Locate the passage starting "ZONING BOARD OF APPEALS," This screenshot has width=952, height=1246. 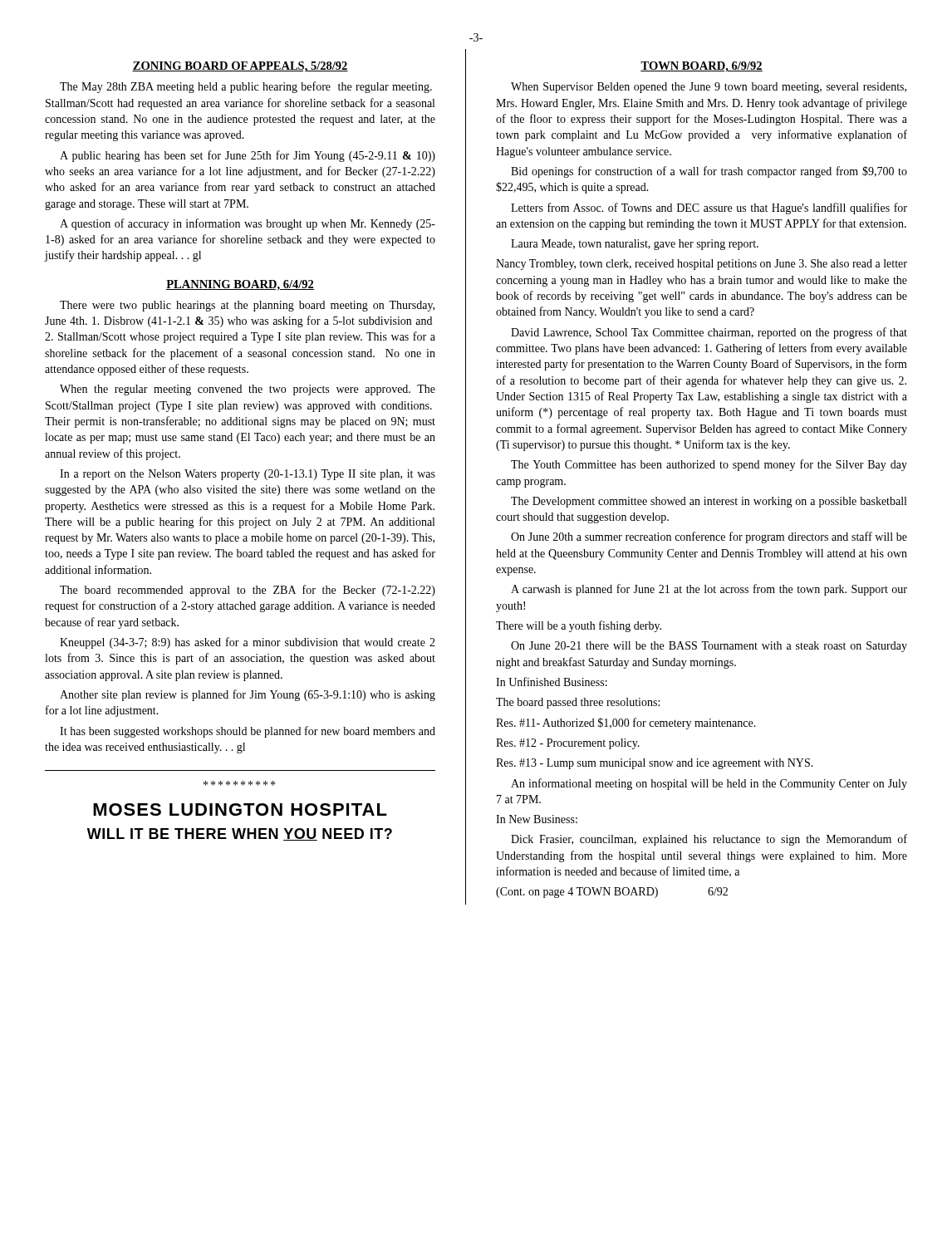pyautogui.click(x=240, y=66)
